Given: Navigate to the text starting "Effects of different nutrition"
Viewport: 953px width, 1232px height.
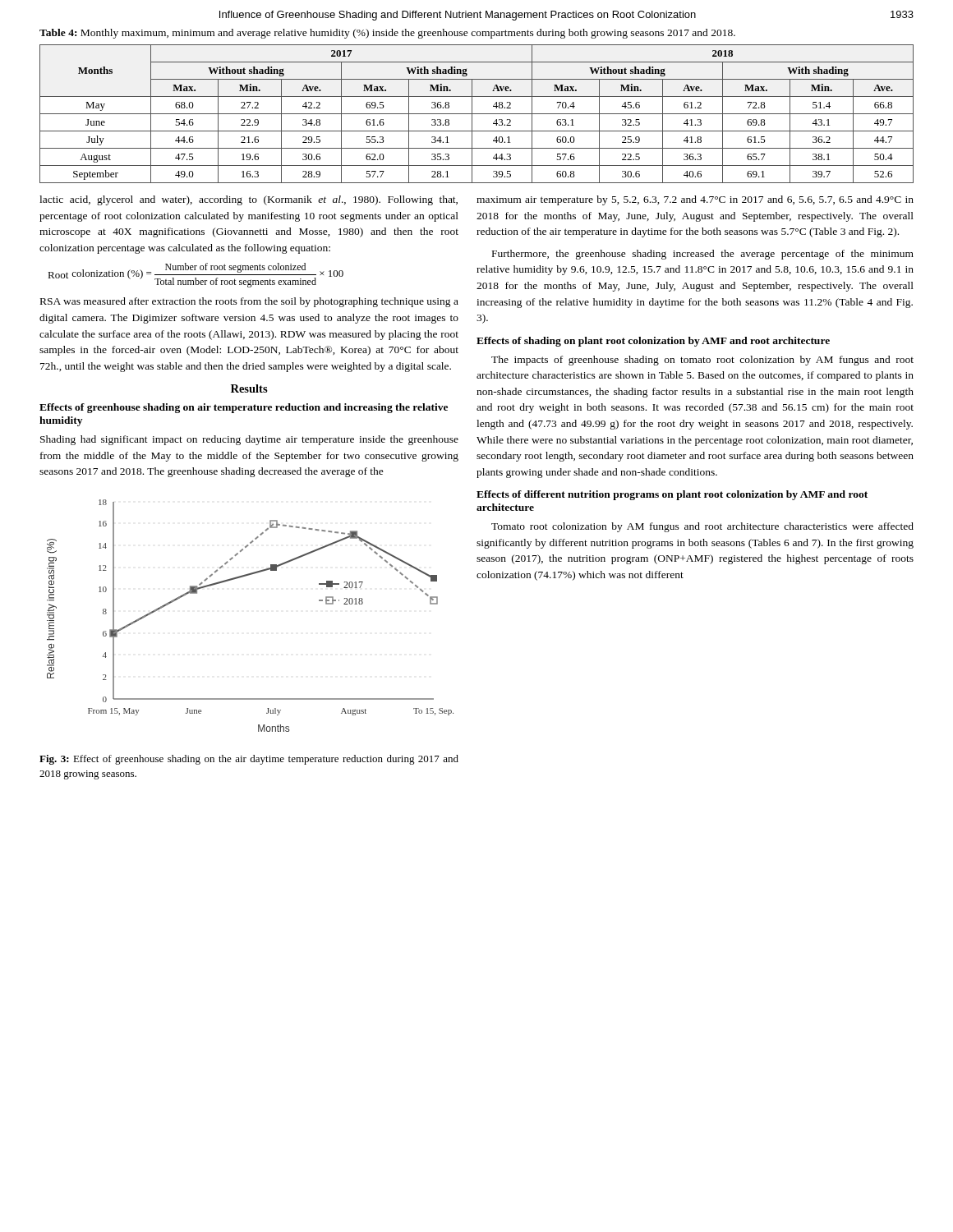Looking at the screenshot, I should click(x=672, y=501).
